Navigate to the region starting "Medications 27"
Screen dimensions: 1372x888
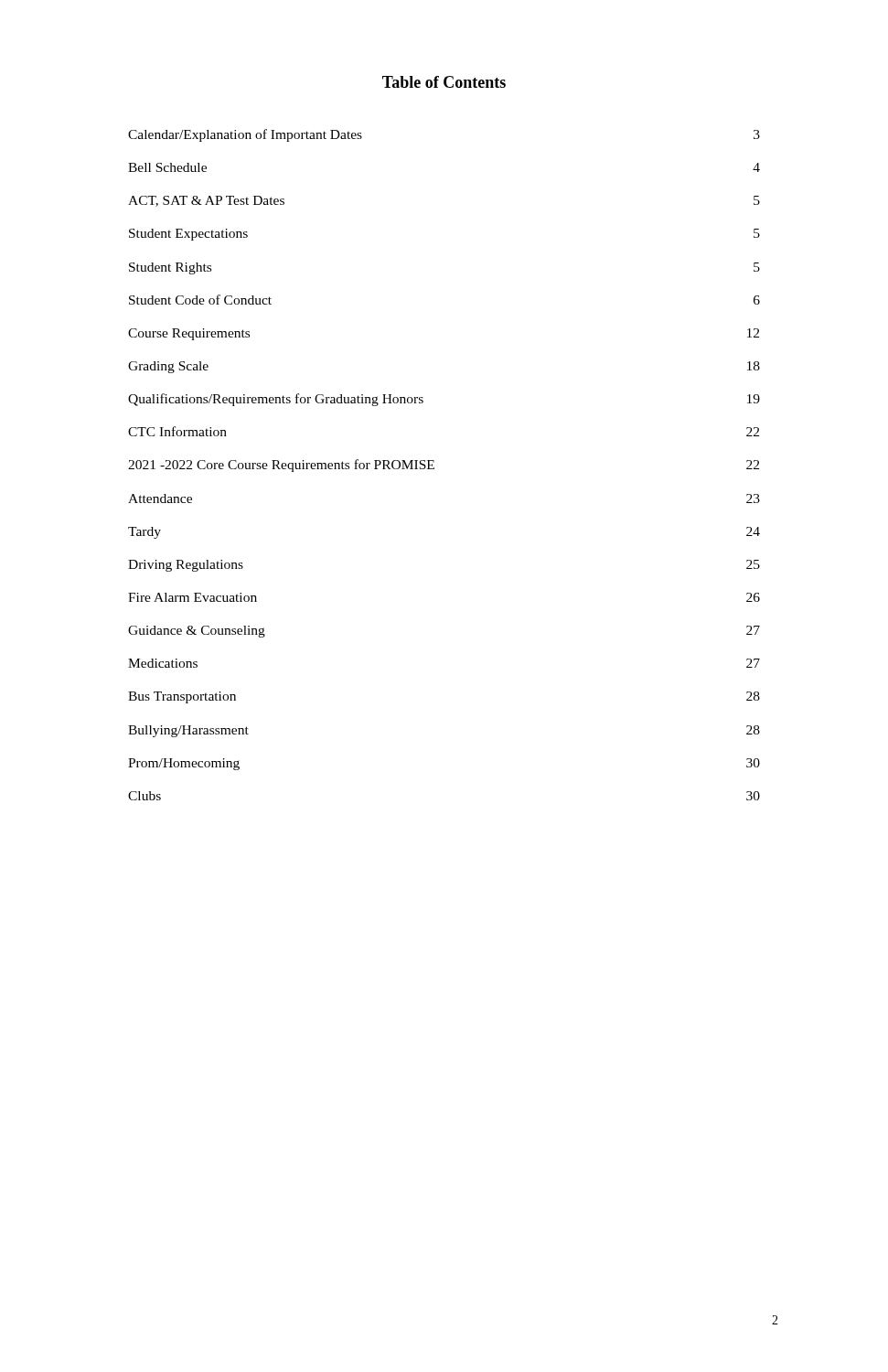coord(160,662)
